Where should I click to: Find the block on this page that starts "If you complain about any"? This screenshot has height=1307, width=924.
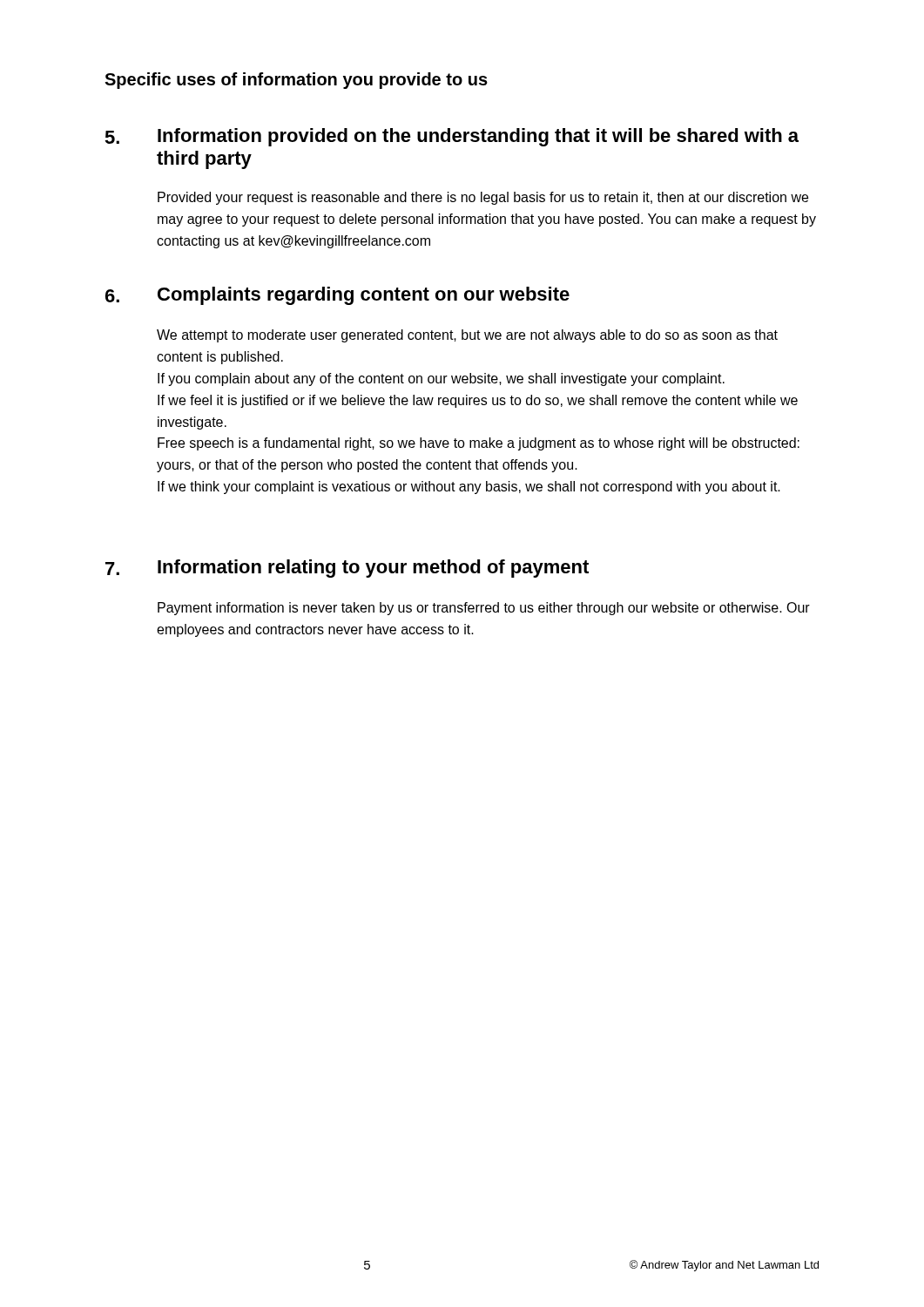pos(488,379)
